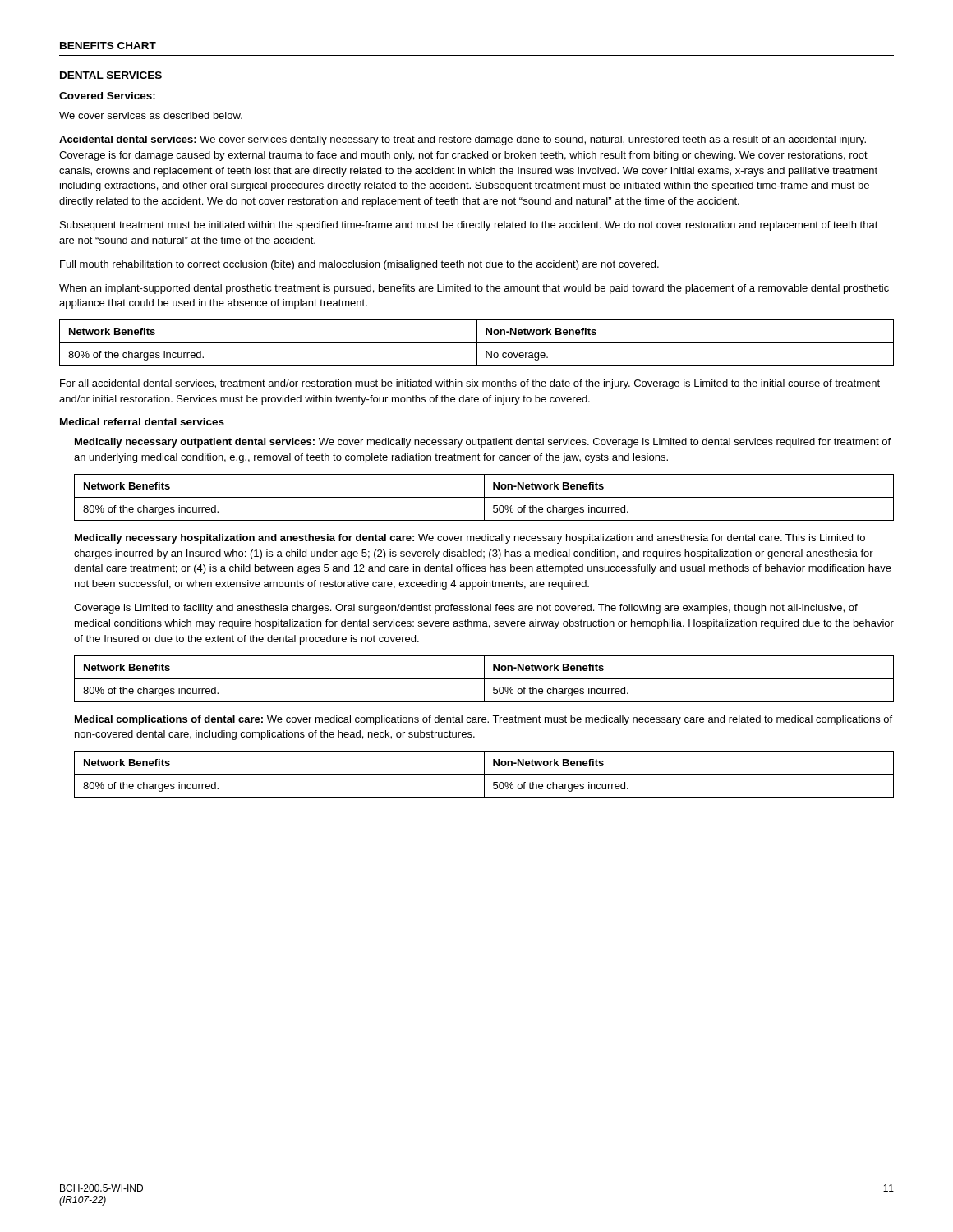
Task: Click the passage that begins "Full mouth rehabilitation to correct occlusion (bite) and"
Action: pos(359,264)
